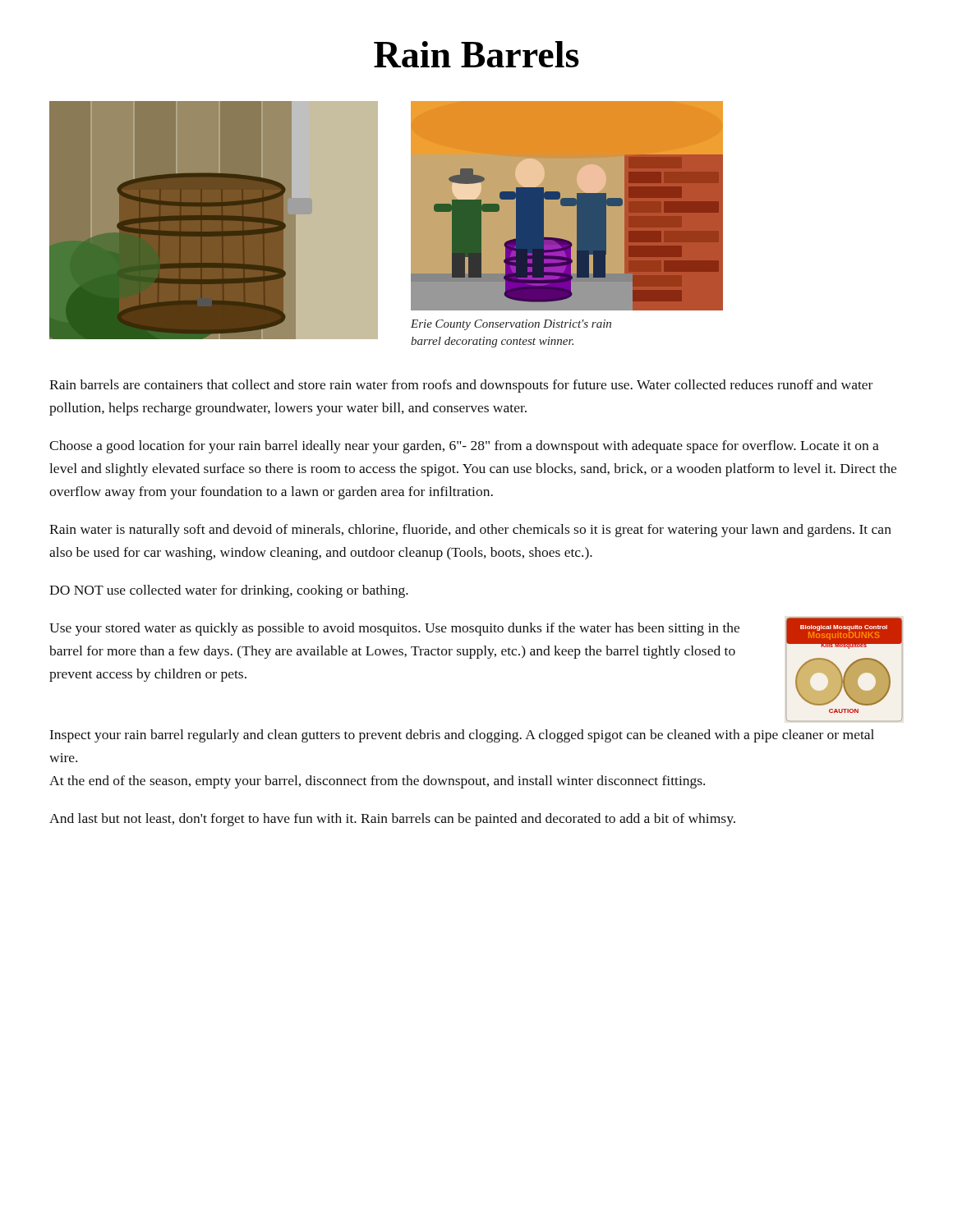
Task: Click on the text block with the text "Inspect your rain barrel"
Action: coord(462,736)
